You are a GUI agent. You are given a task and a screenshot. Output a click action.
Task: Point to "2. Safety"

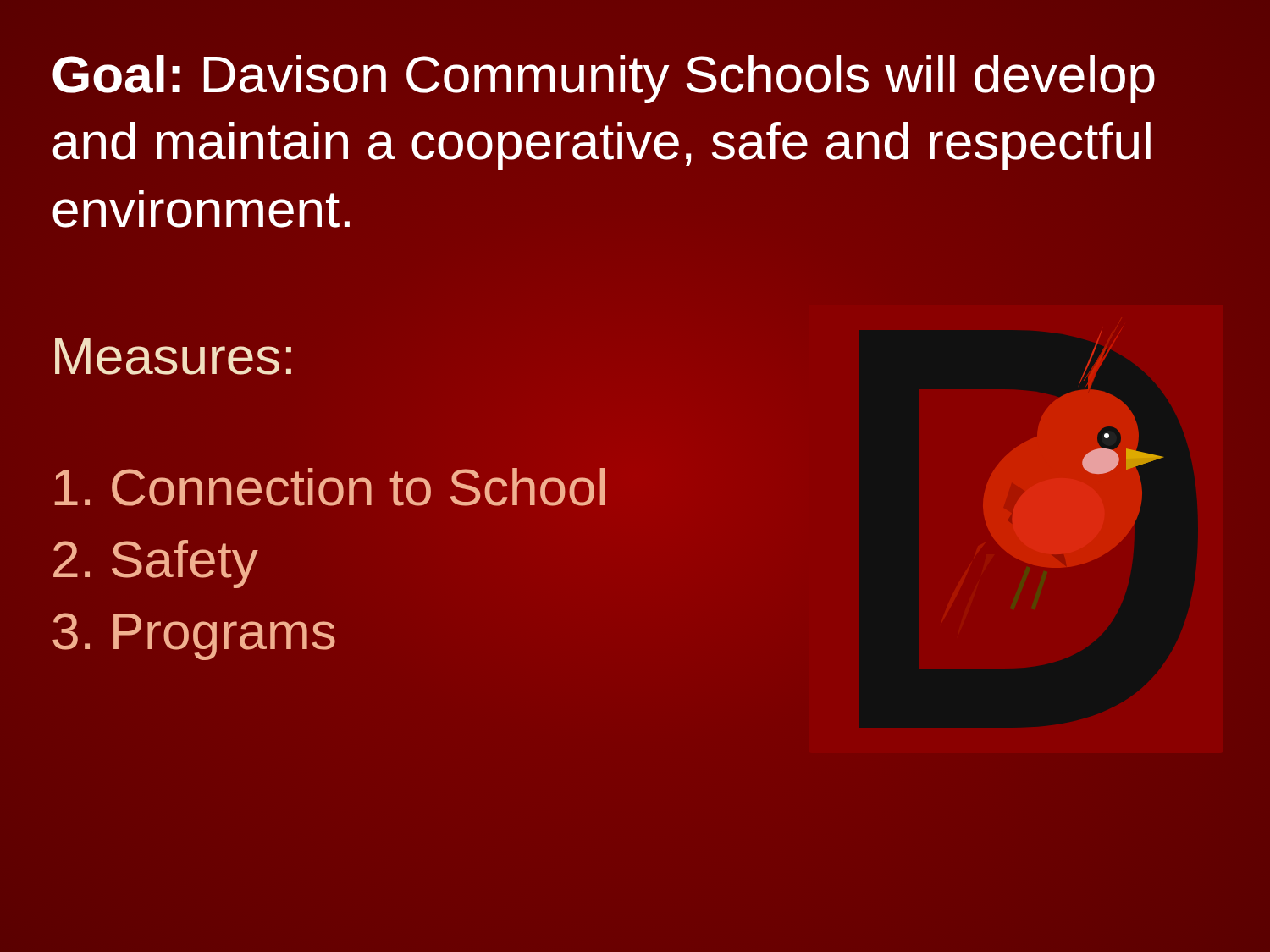point(154,559)
